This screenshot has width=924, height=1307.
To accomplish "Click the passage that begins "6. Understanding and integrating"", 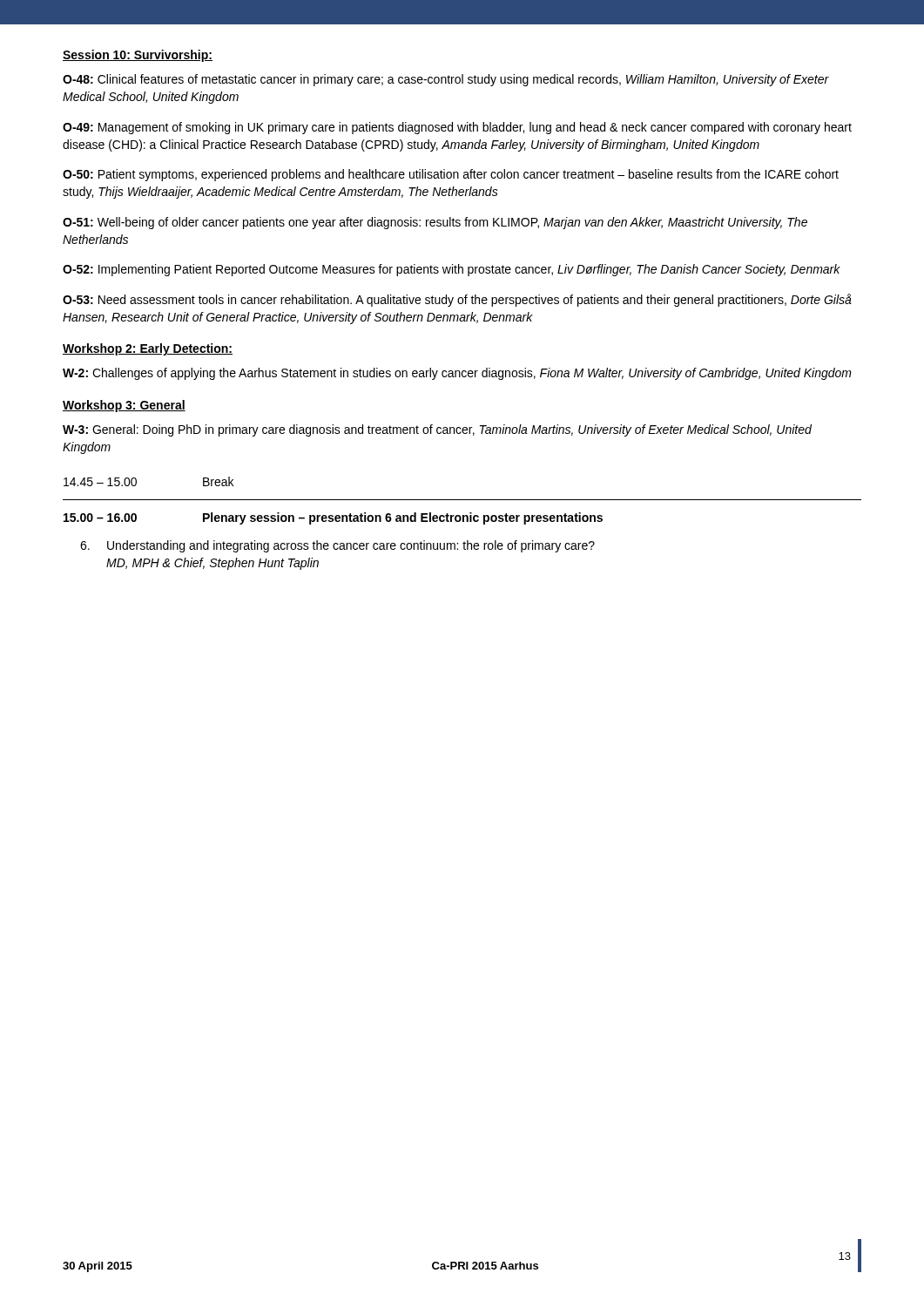I will coord(471,555).
